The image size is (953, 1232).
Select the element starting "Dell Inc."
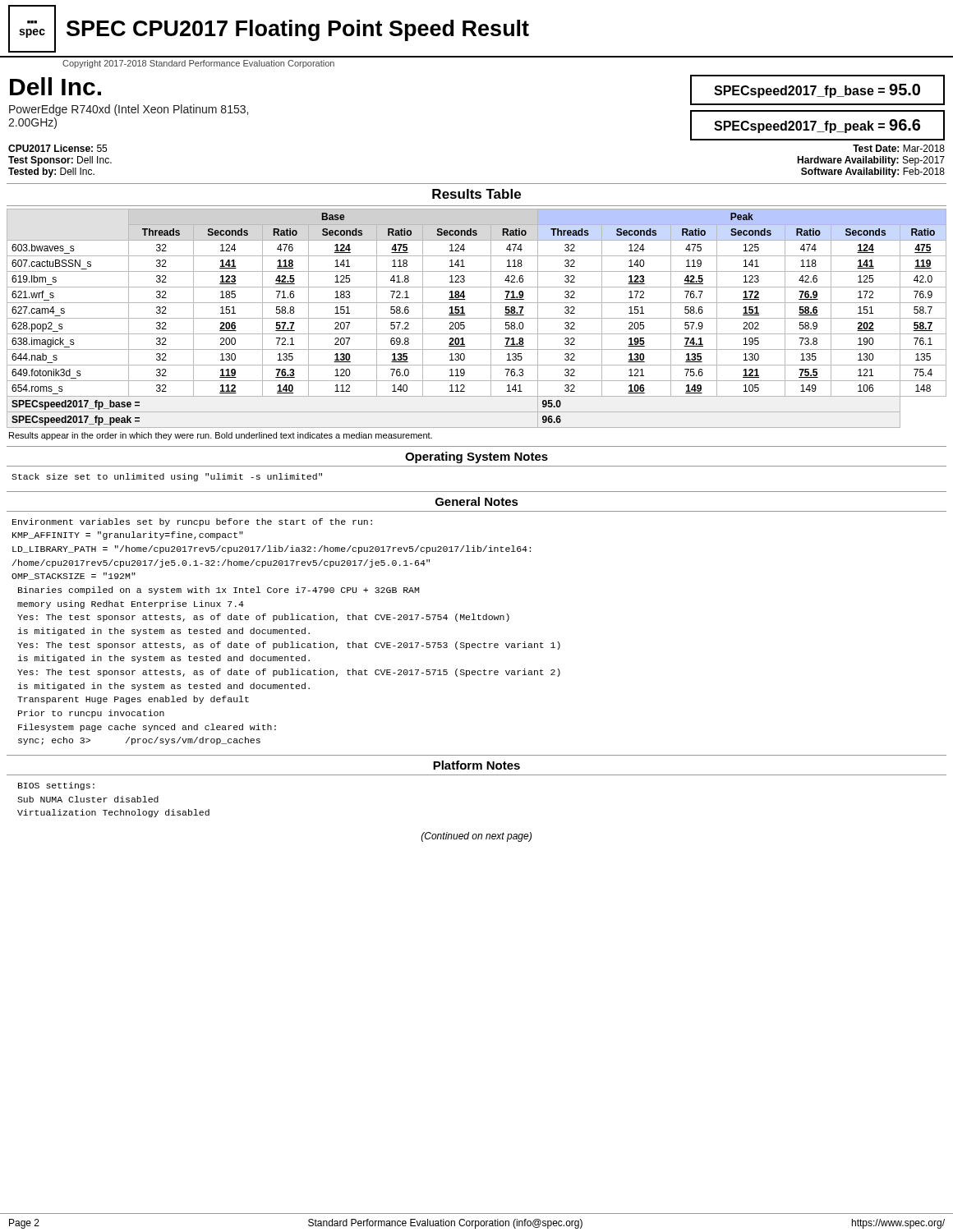(x=55, y=87)
